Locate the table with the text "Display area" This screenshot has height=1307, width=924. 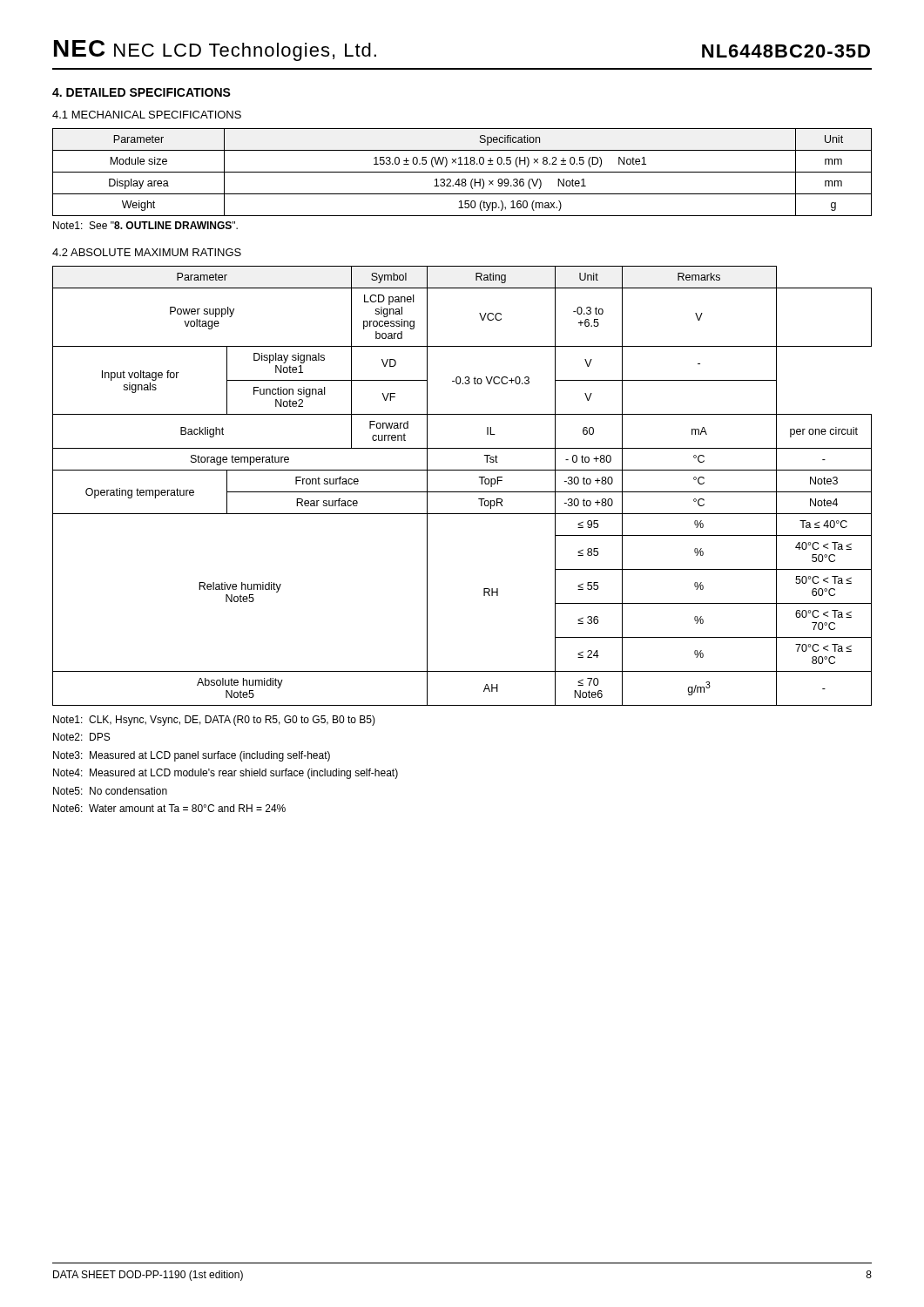click(462, 172)
